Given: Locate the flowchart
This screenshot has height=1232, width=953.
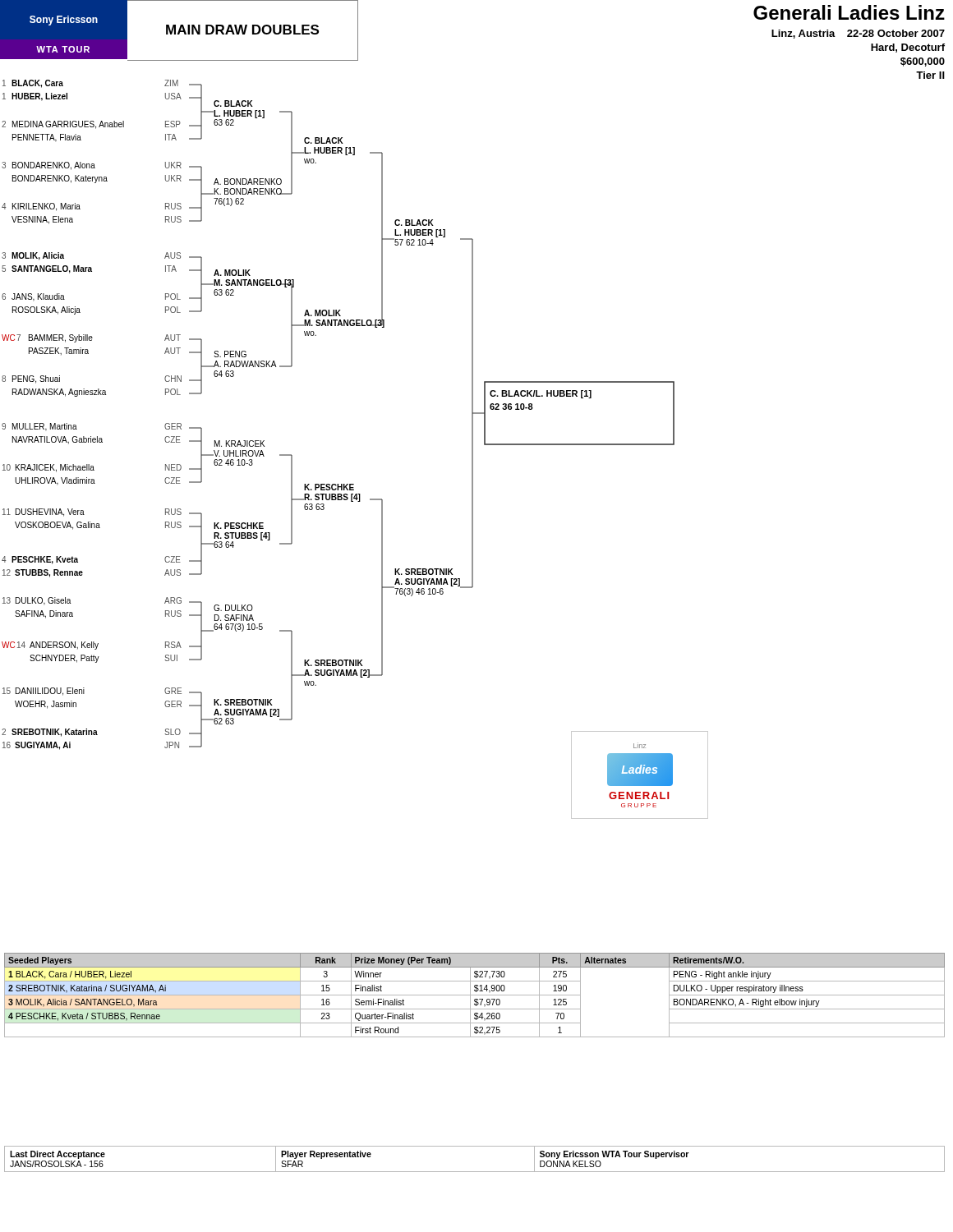Looking at the screenshot, I should pyautogui.click(x=357, y=505).
